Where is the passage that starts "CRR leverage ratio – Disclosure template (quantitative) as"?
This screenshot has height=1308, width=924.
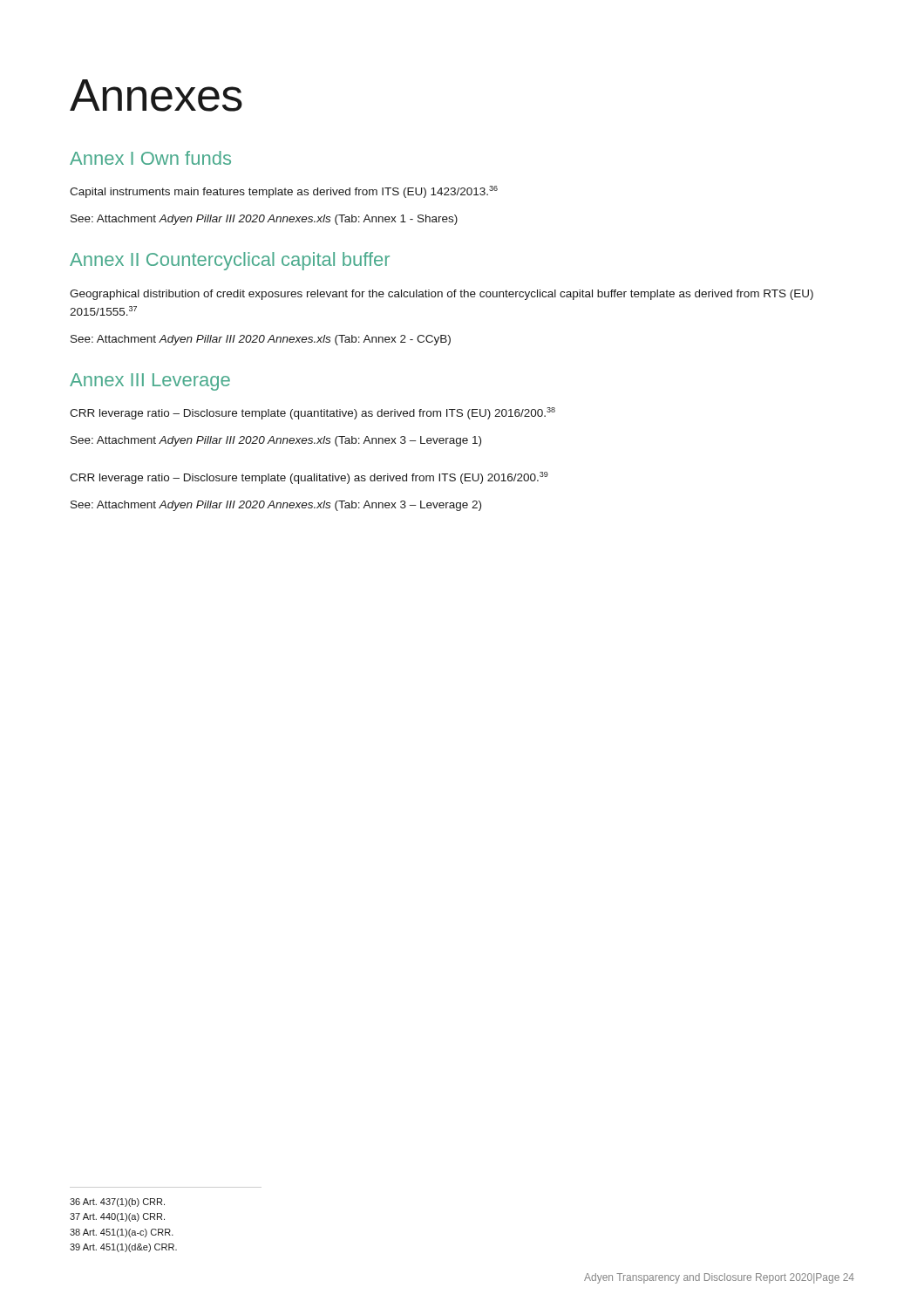point(462,414)
